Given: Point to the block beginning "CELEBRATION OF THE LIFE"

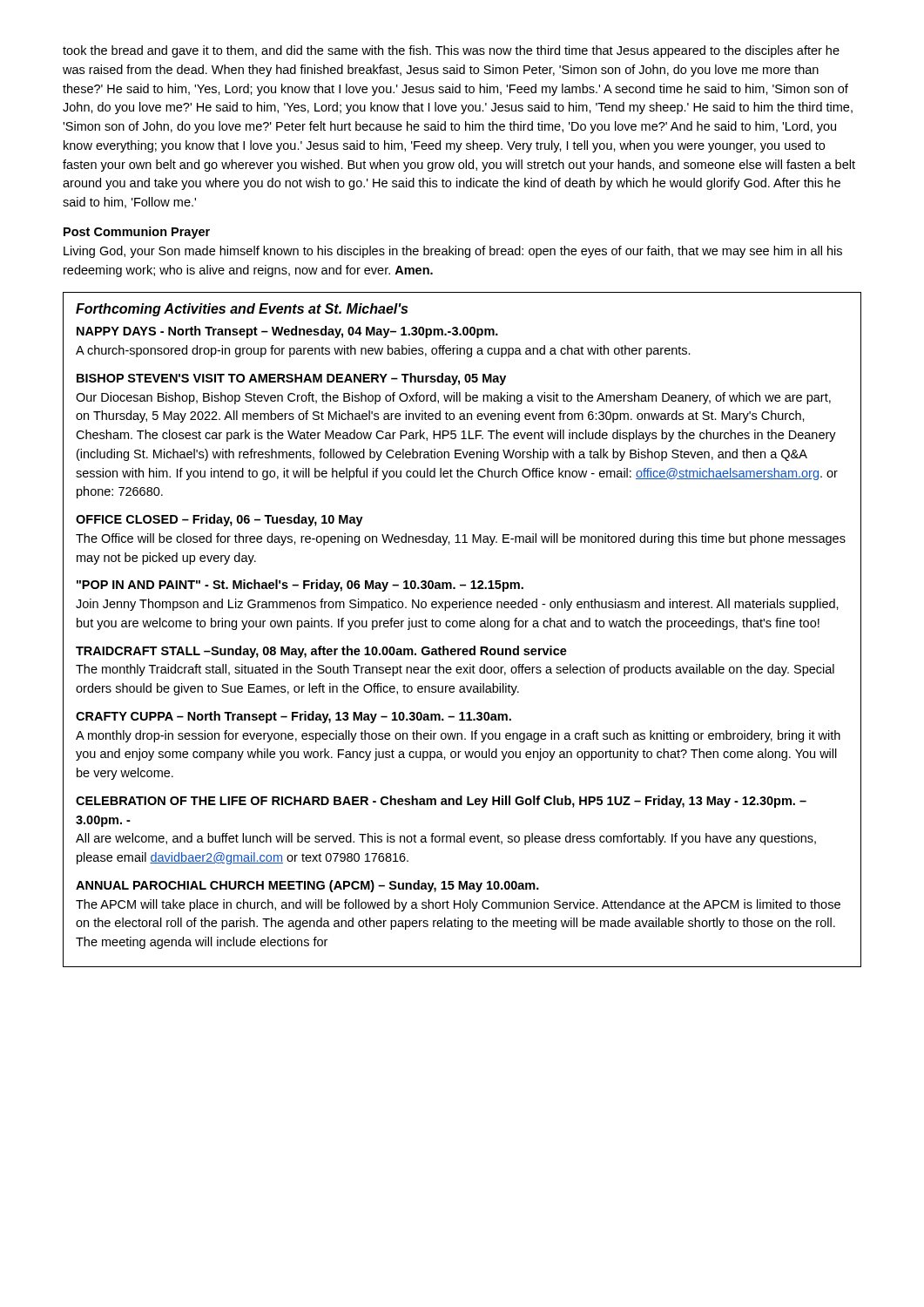Looking at the screenshot, I should coord(446,829).
